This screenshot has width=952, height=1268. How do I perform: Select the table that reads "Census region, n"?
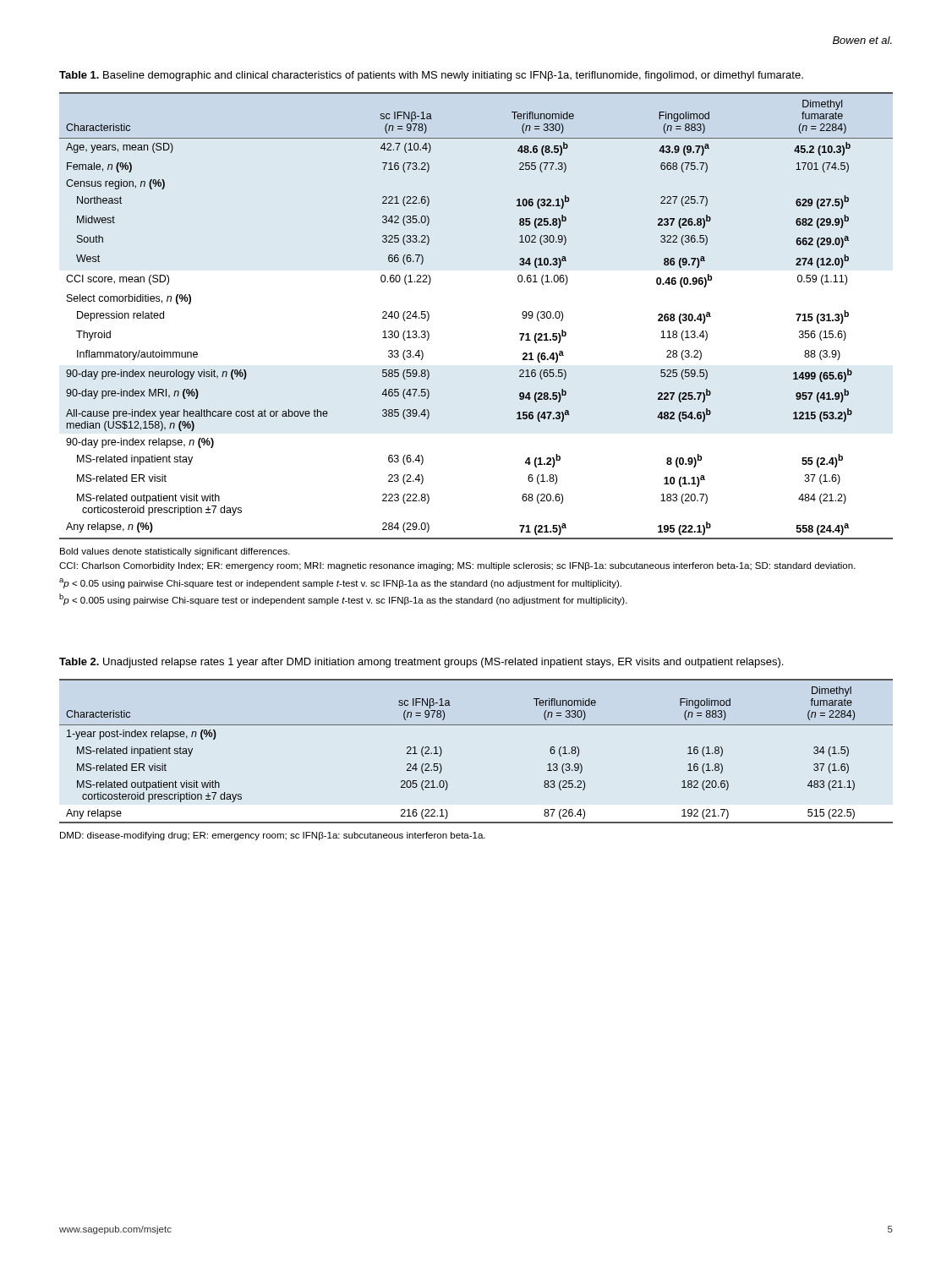[x=476, y=316]
